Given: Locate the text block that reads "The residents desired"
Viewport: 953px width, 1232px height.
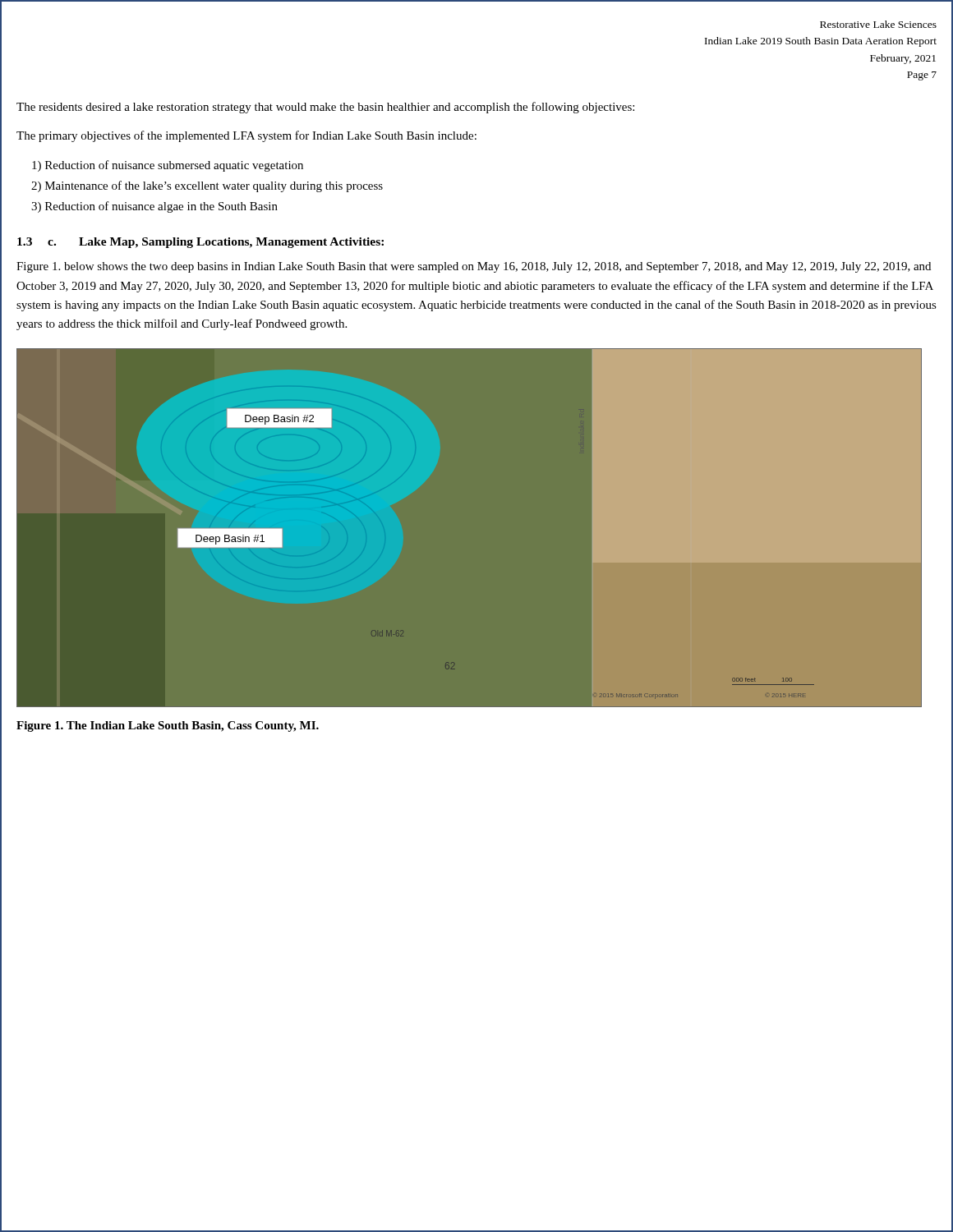Looking at the screenshot, I should [x=326, y=107].
